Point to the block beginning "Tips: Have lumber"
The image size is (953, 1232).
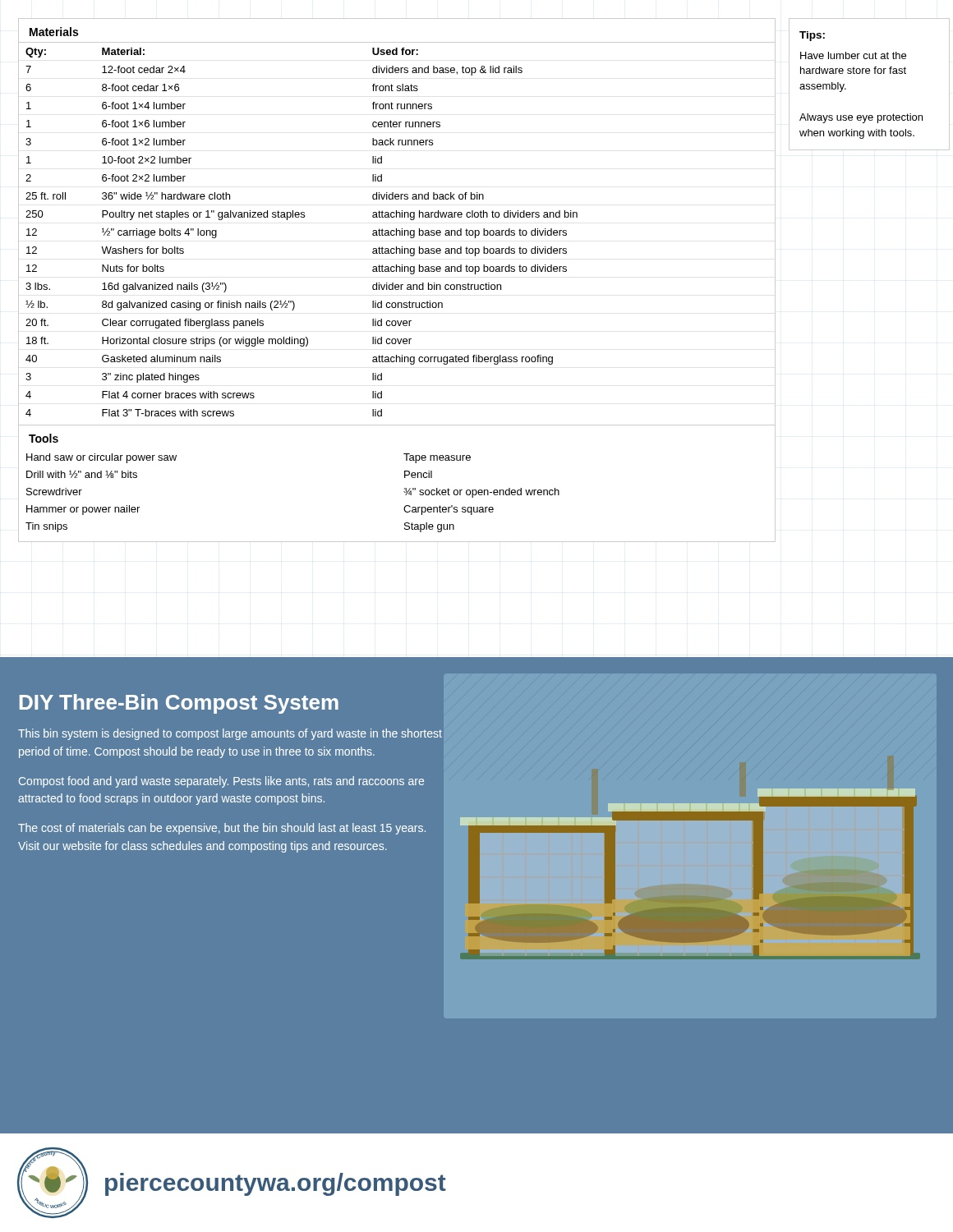[869, 83]
